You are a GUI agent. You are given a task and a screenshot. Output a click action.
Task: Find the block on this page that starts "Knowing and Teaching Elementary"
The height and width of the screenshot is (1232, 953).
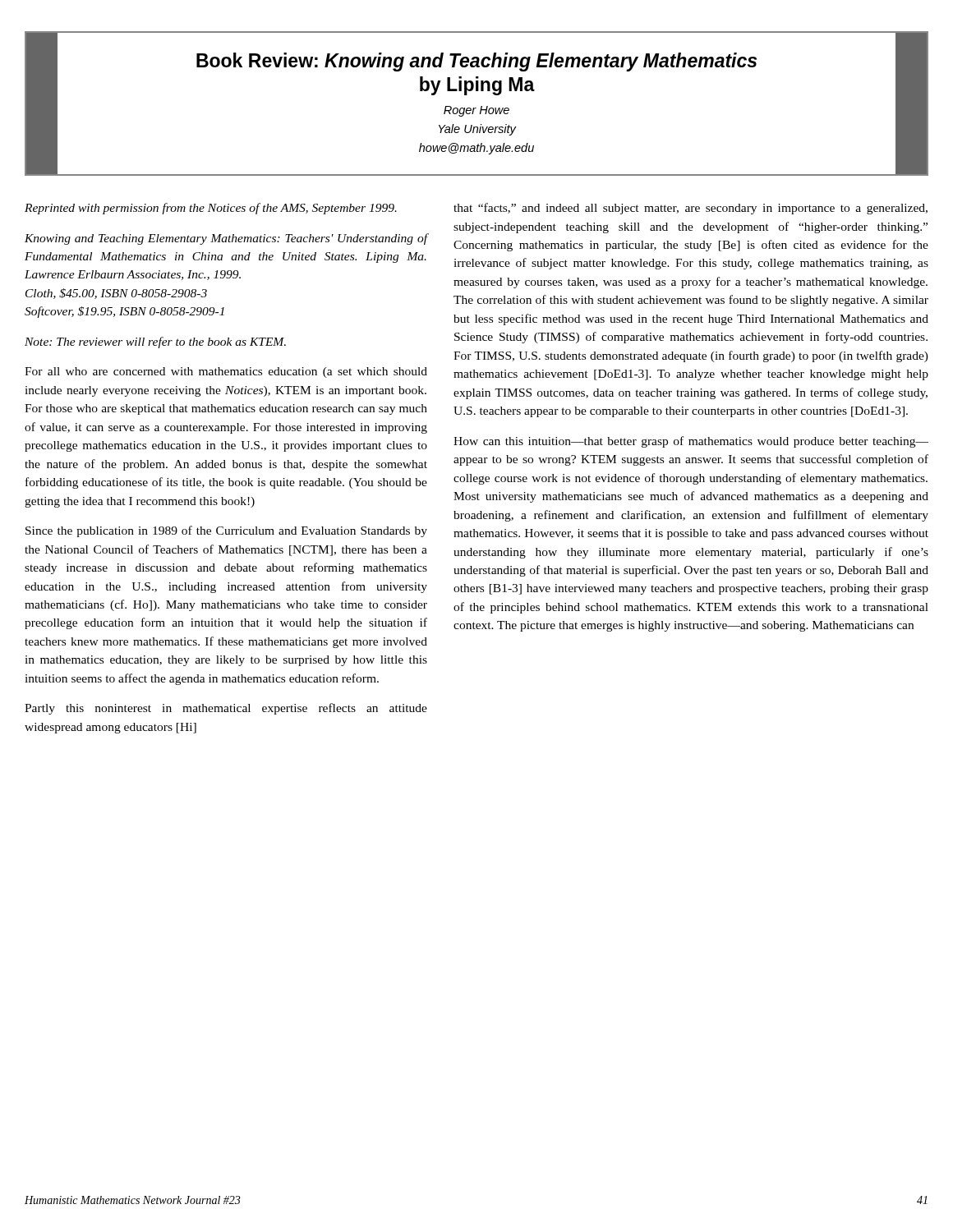[226, 275]
